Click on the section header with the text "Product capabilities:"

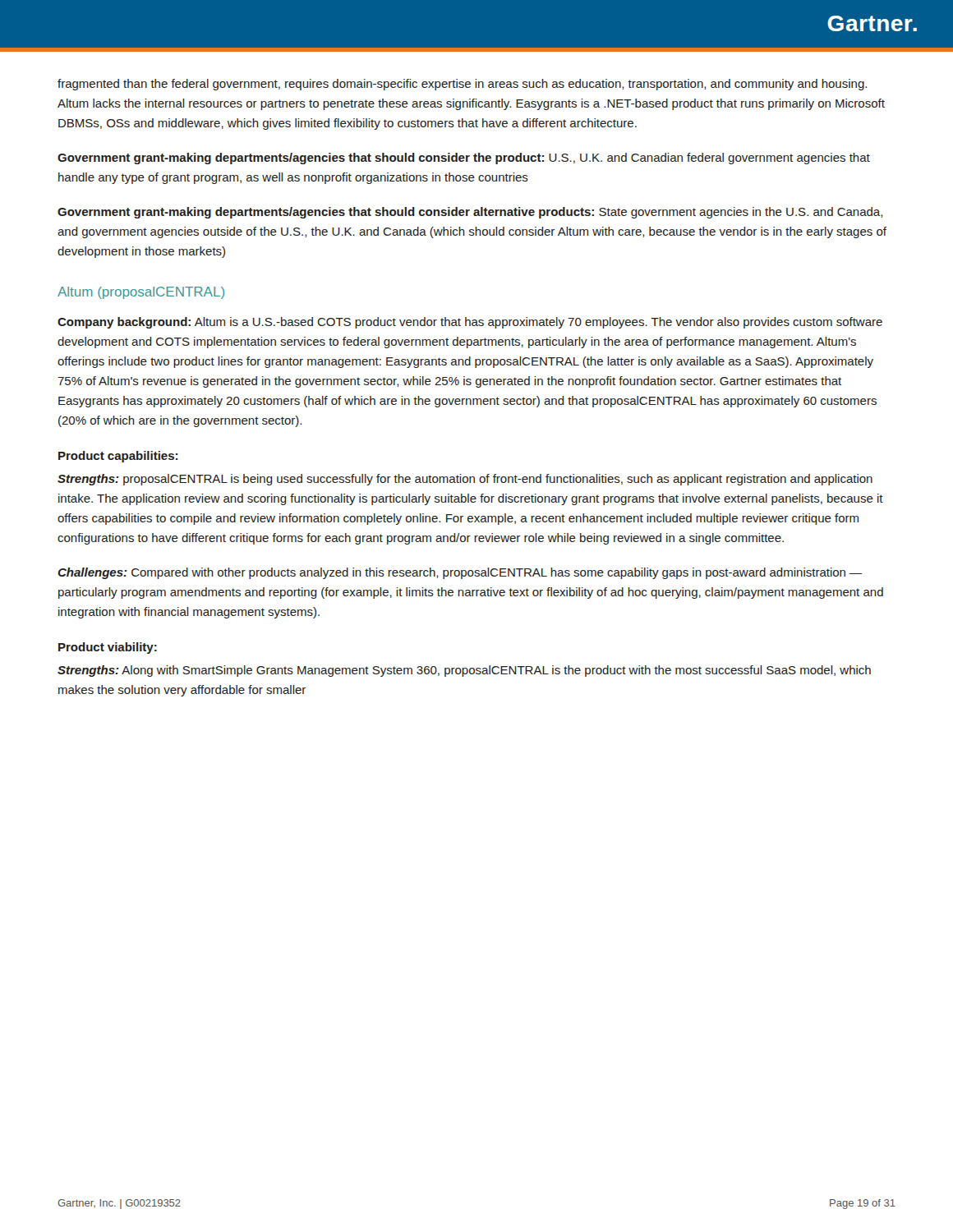click(x=118, y=455)
